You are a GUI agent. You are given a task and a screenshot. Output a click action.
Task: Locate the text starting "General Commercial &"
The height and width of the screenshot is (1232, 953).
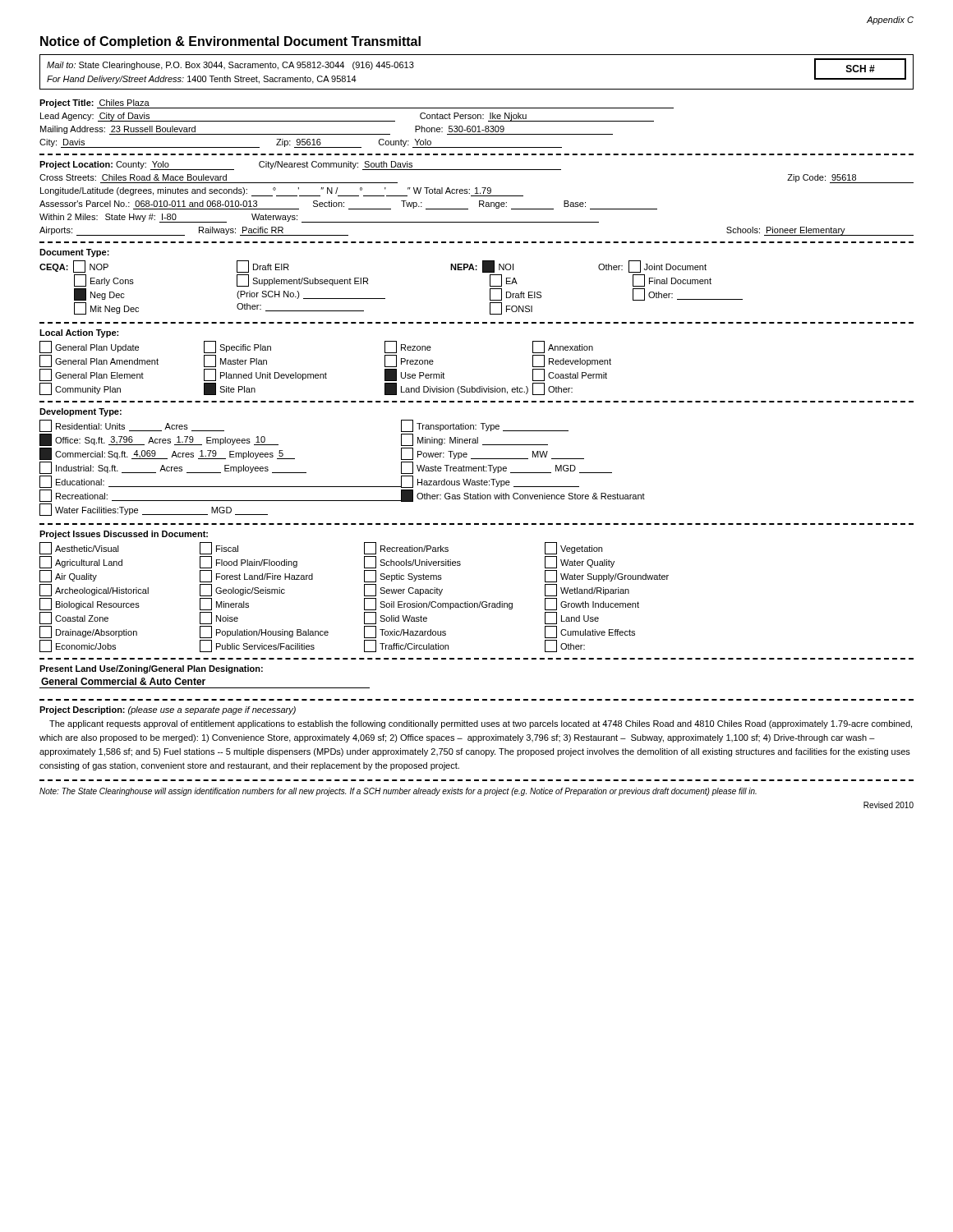(x=123, y=682)
